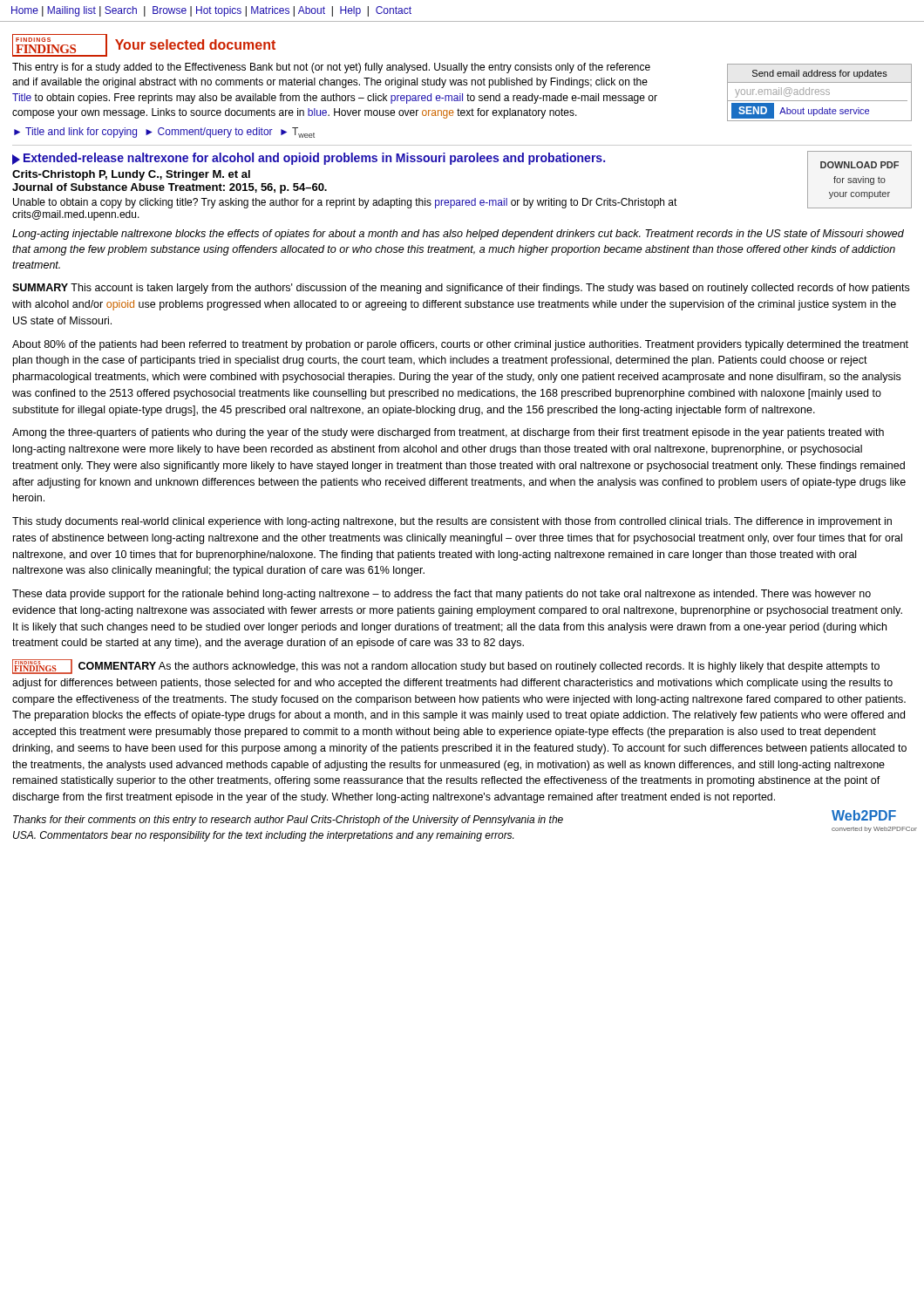Find the block starting "This study documents real-world clinical experience with long-acting"
This screenshot has height=1308, width=924.
click(458, 546)
